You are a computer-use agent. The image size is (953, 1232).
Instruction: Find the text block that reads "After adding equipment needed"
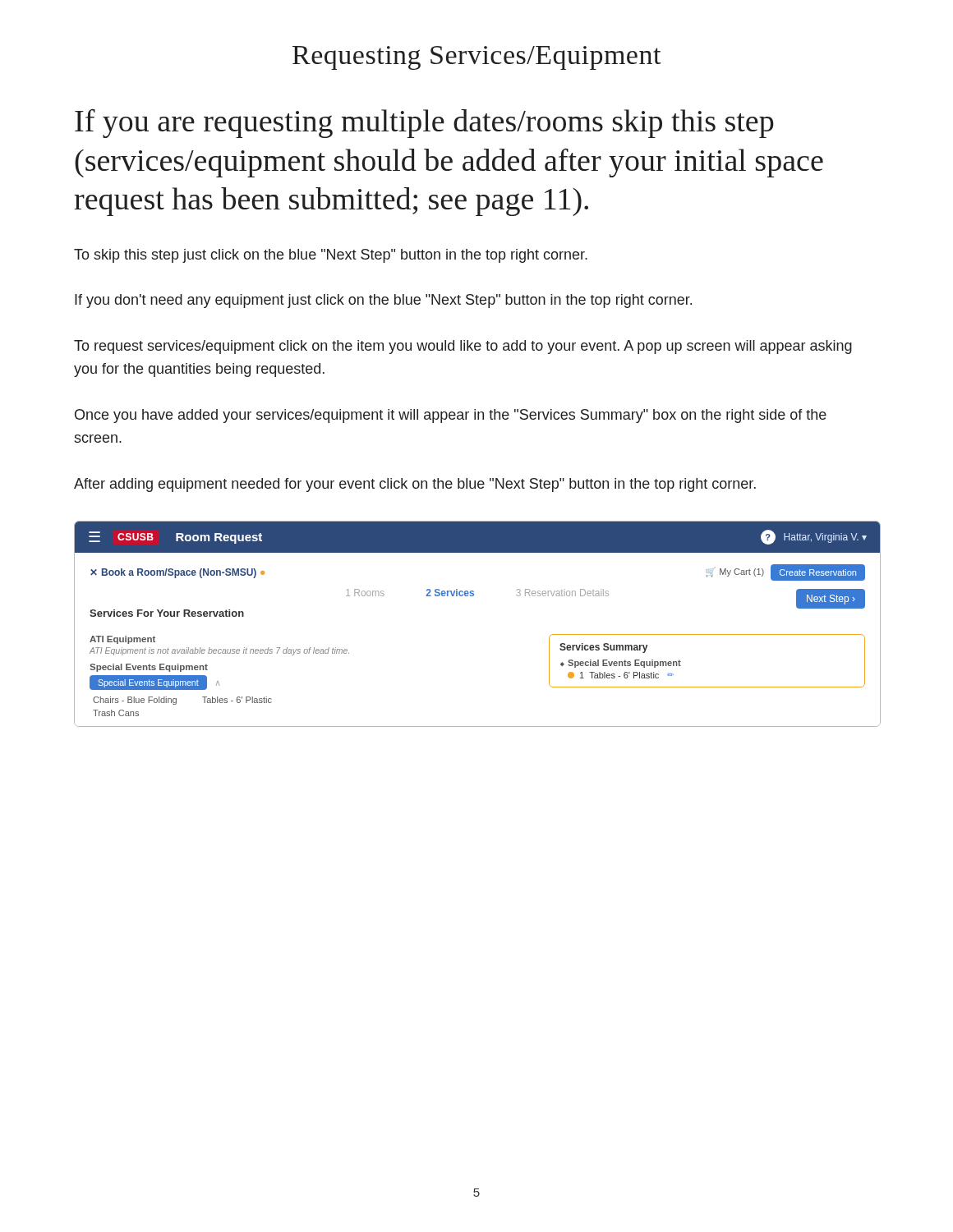[x=415, y=484]
